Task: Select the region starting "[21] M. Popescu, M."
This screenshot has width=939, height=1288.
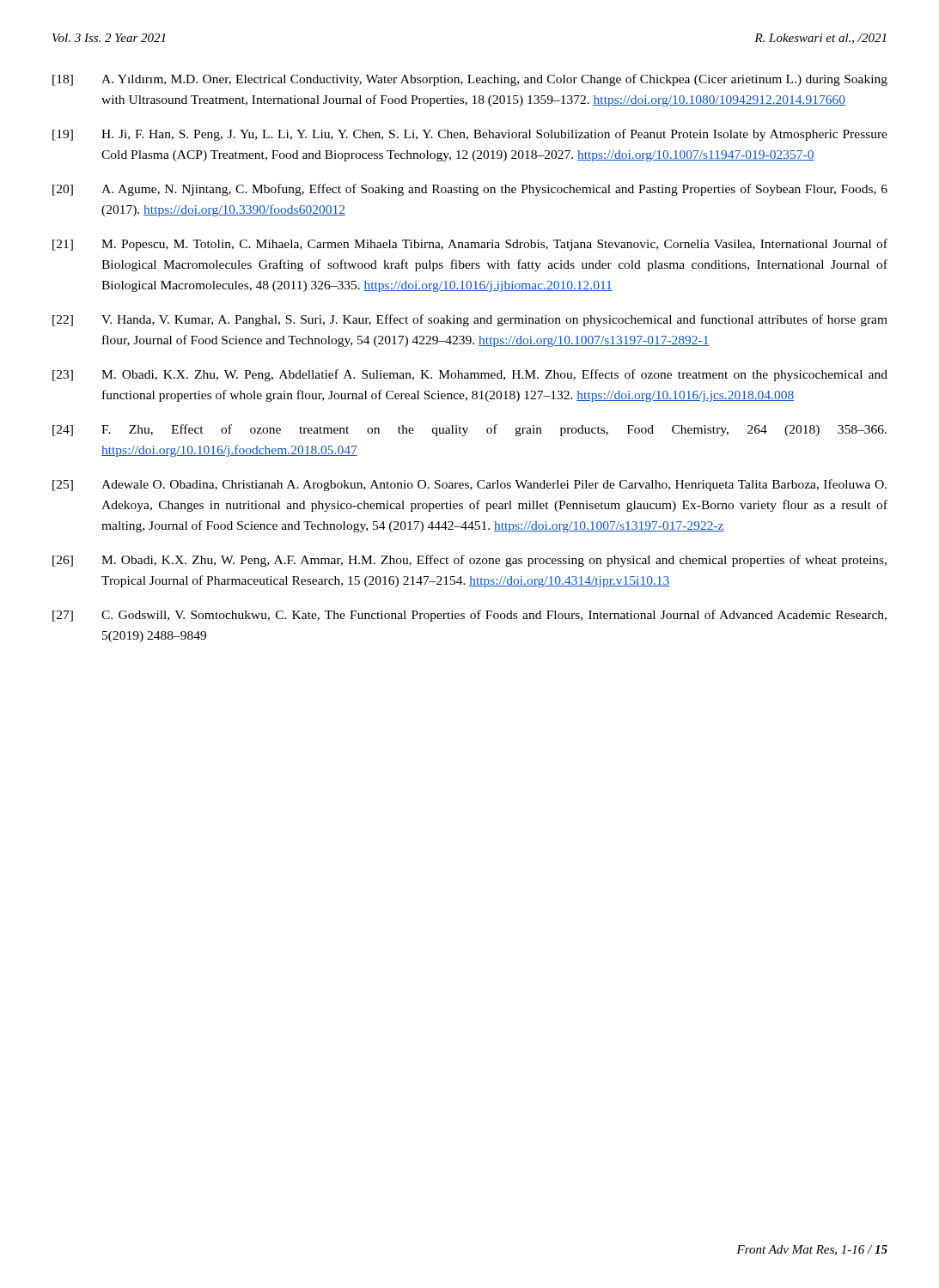Action: 470,265
